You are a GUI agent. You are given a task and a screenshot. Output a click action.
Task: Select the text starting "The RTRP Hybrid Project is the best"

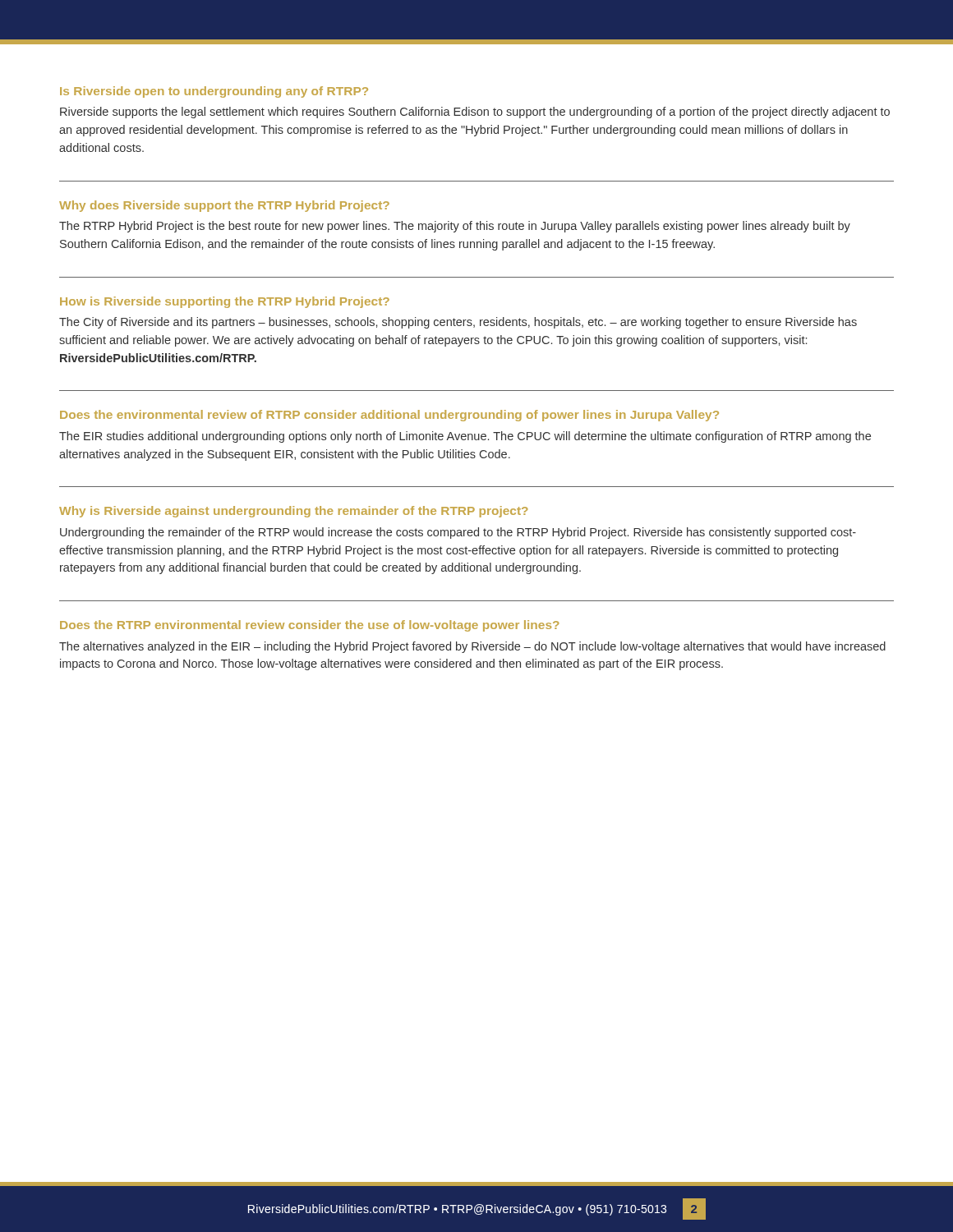(455, 235)
